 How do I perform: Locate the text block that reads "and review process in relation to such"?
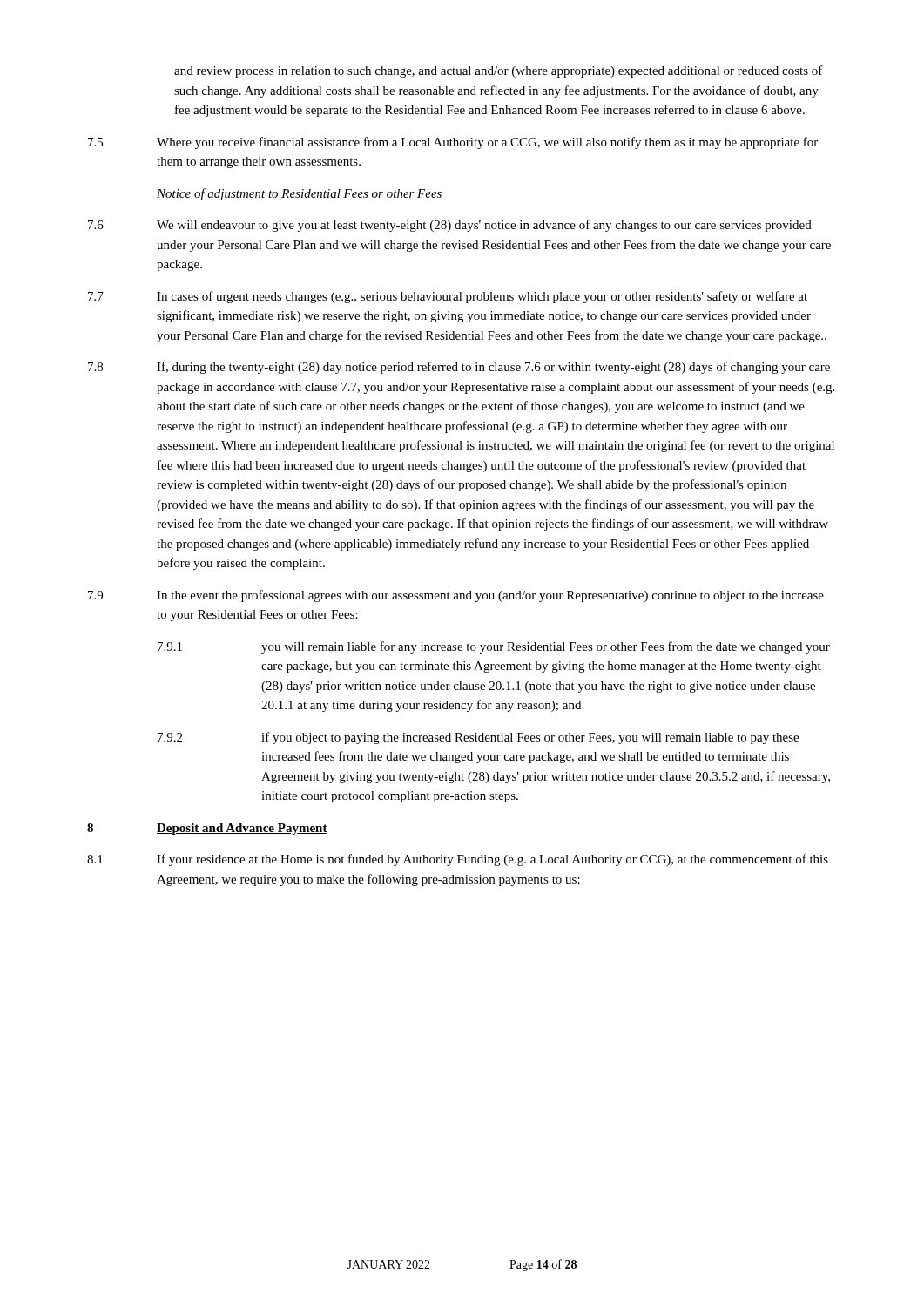point(498,90)
